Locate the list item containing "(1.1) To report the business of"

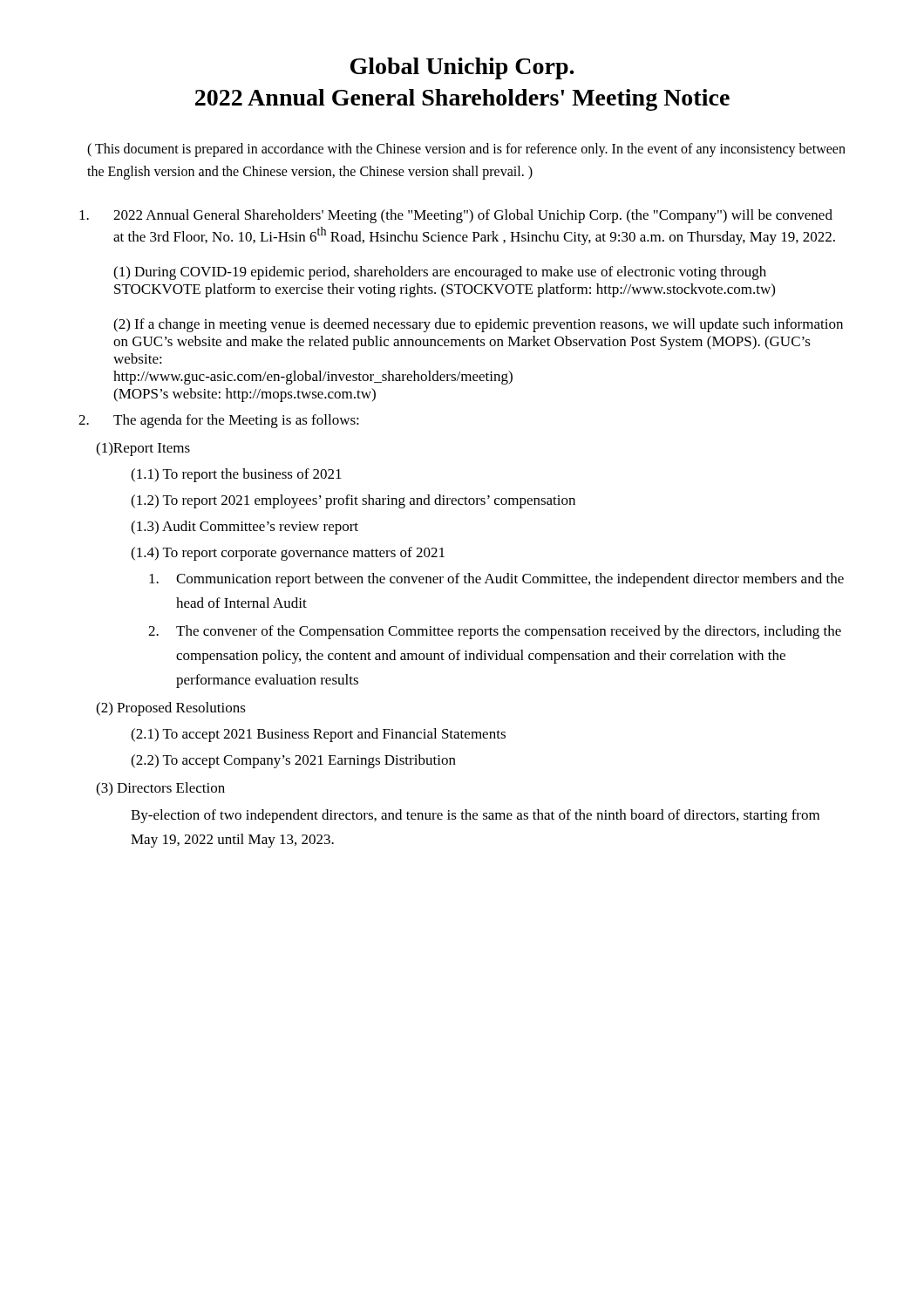[x=236, y=474]
